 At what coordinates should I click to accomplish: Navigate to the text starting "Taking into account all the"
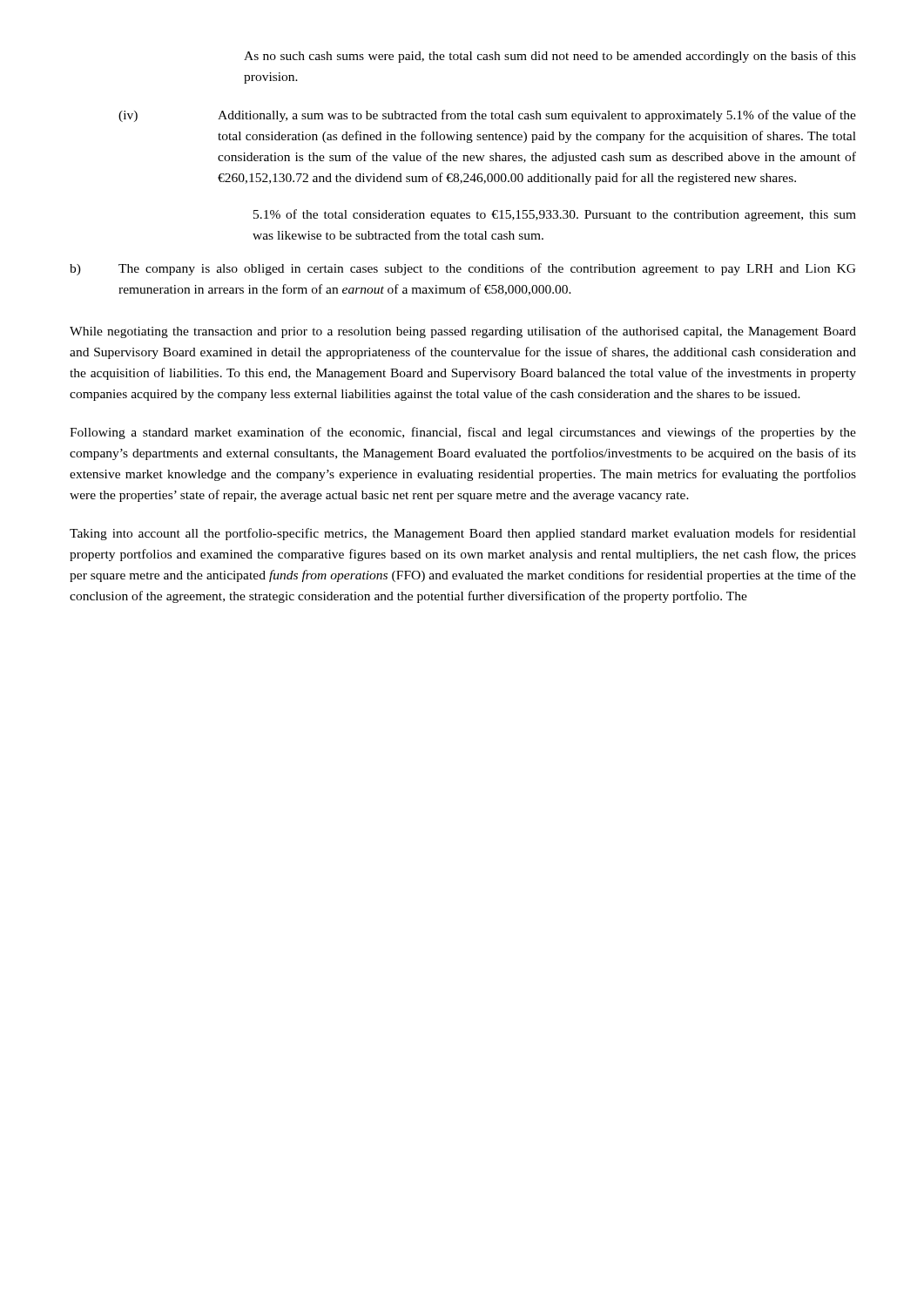pyautogui.click(x=463, y=564)
